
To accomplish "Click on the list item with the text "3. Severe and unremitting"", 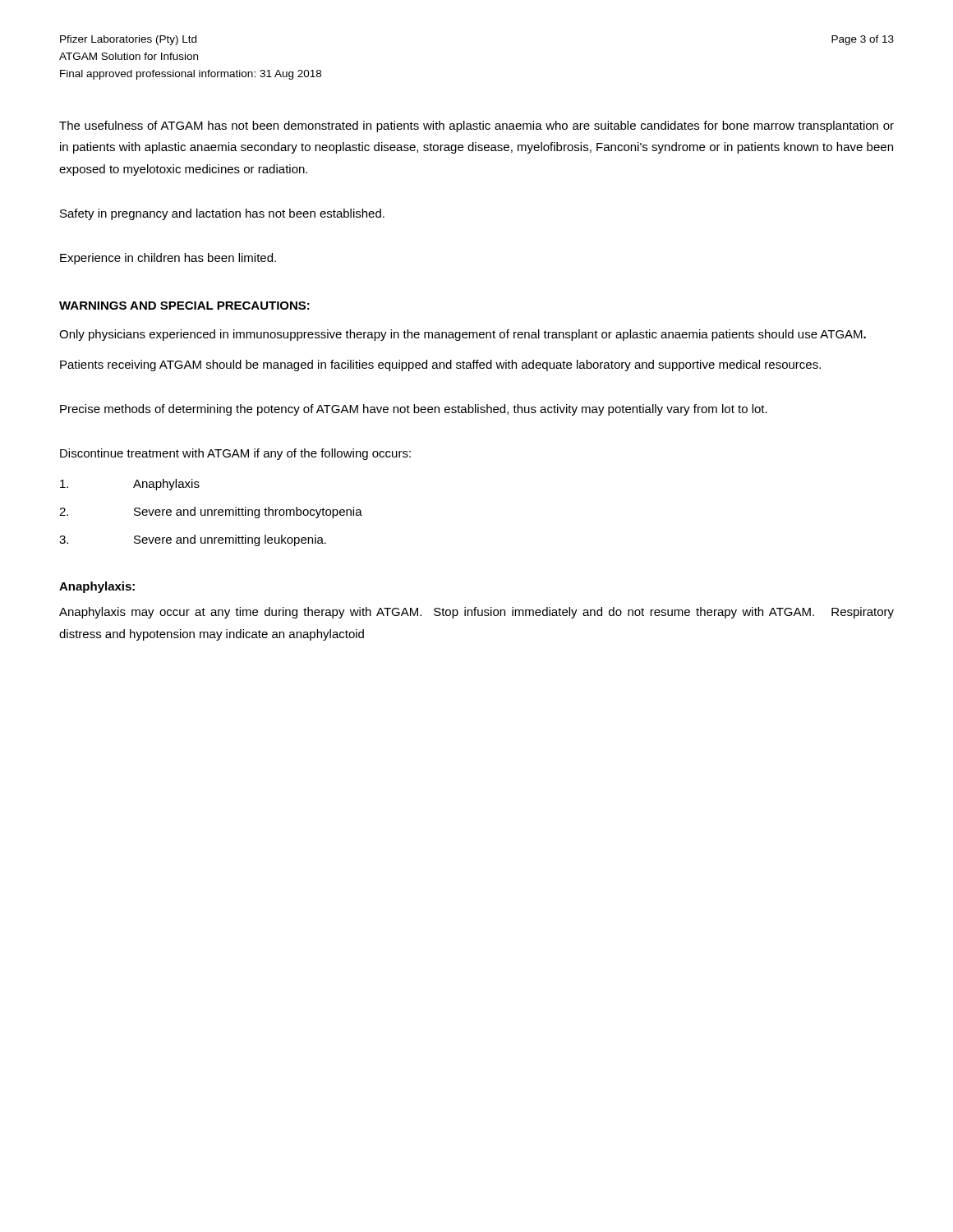I will tap(193, 540).
